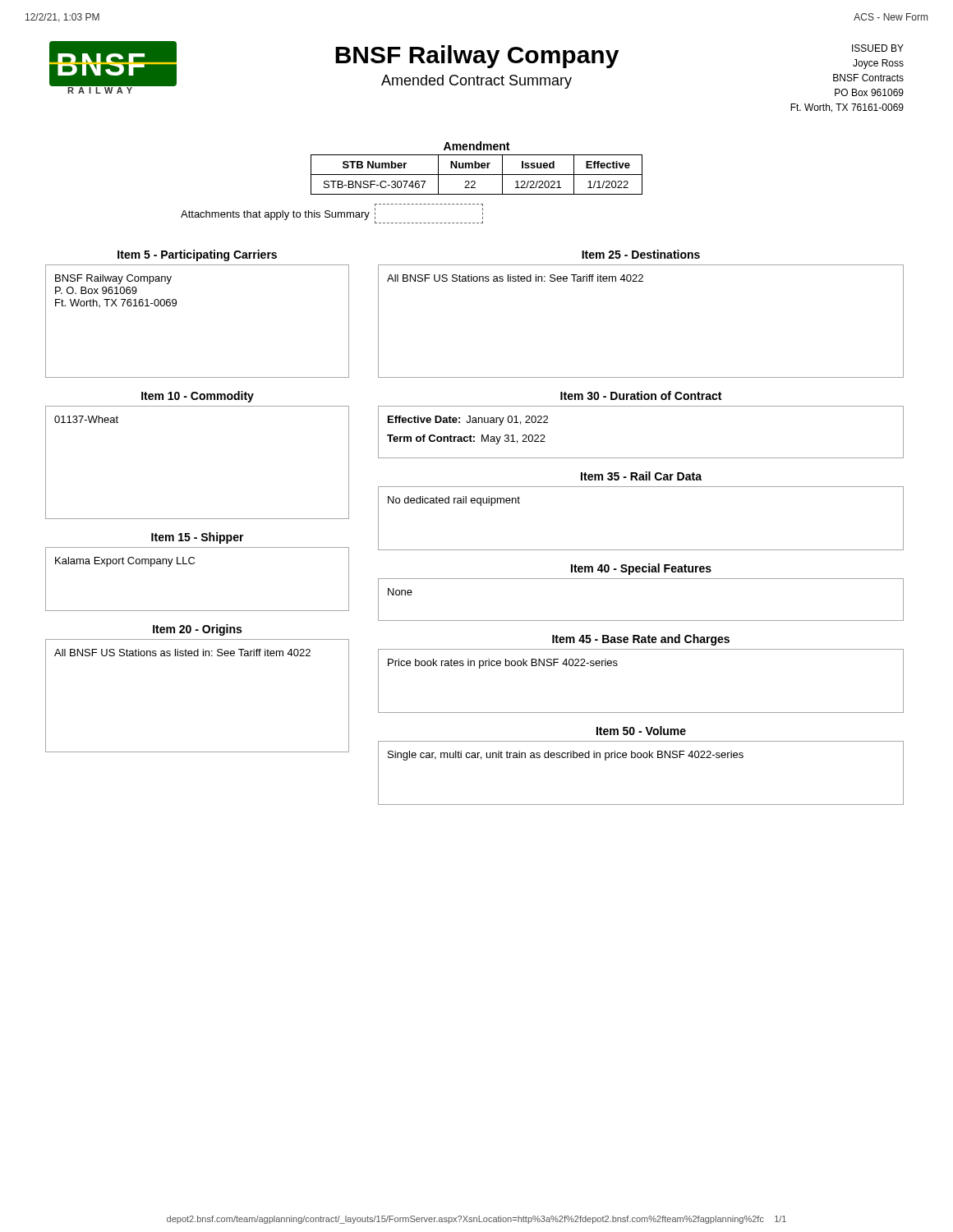953x1232 pixels.
Task: Point to "Item 40 - Special Features None"
Action: tap(641, 590)
